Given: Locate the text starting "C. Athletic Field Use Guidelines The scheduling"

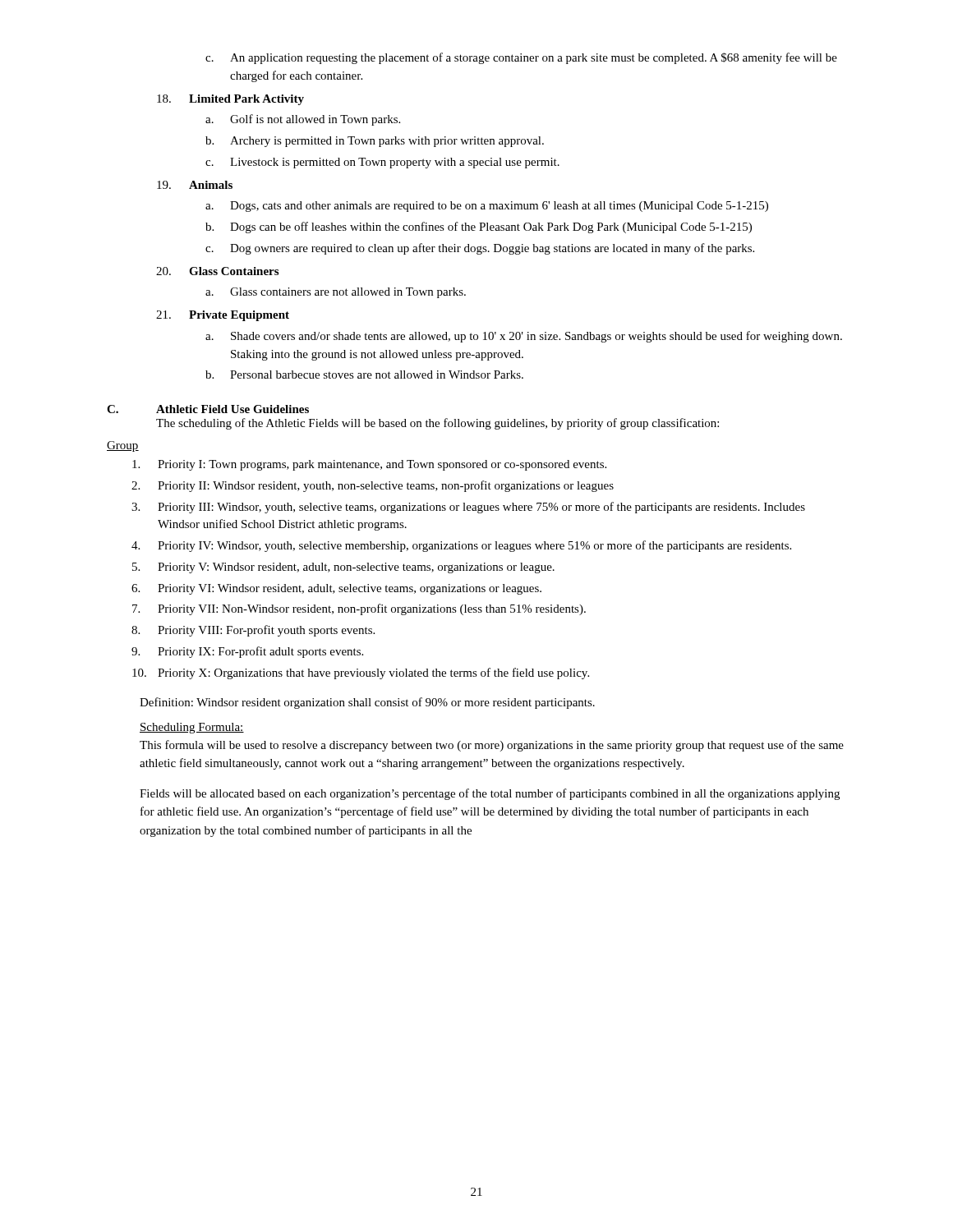Looking at the screenshot, I should coord(476,416).
